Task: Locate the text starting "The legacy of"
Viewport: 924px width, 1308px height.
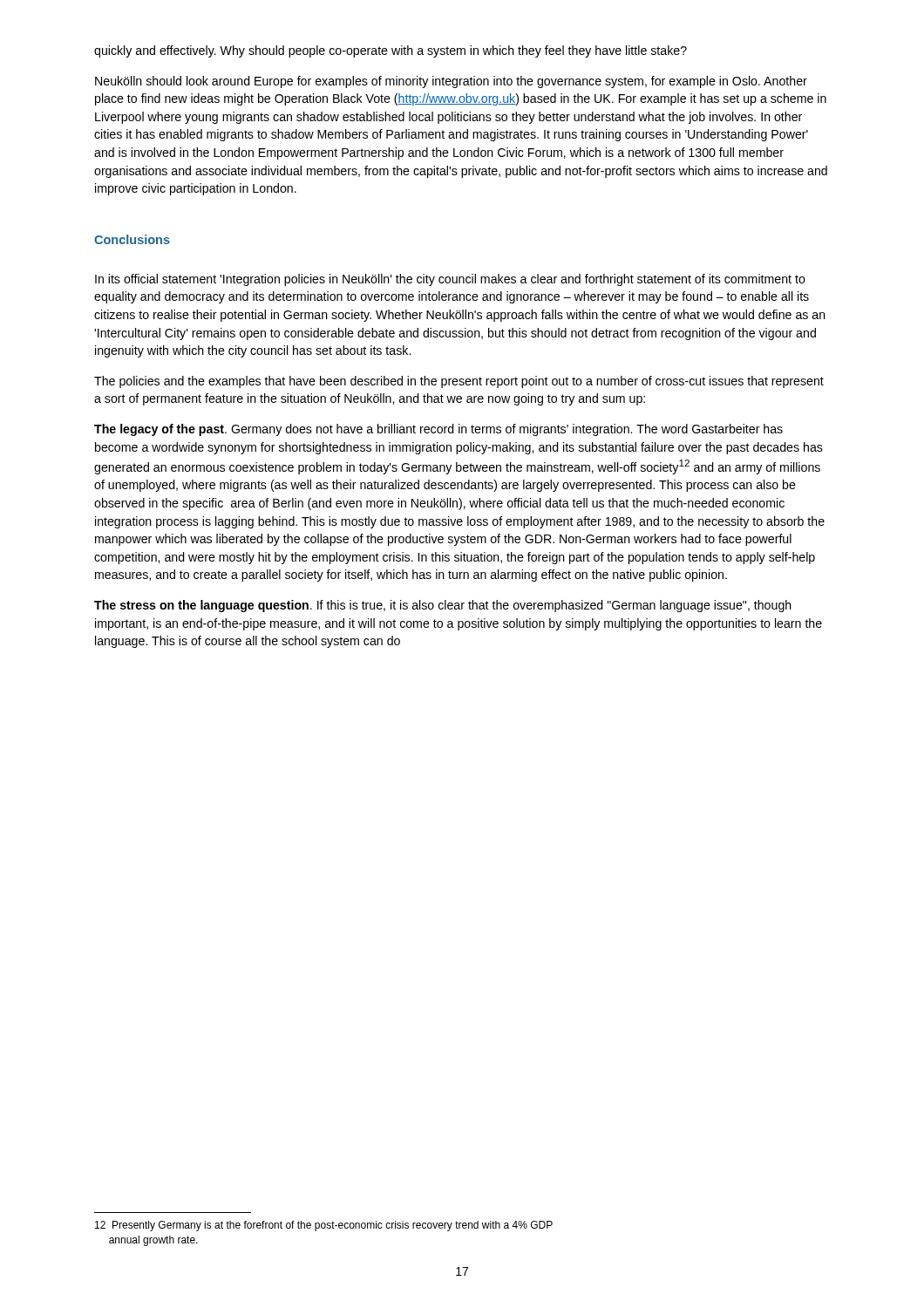Action: (462, 502)
